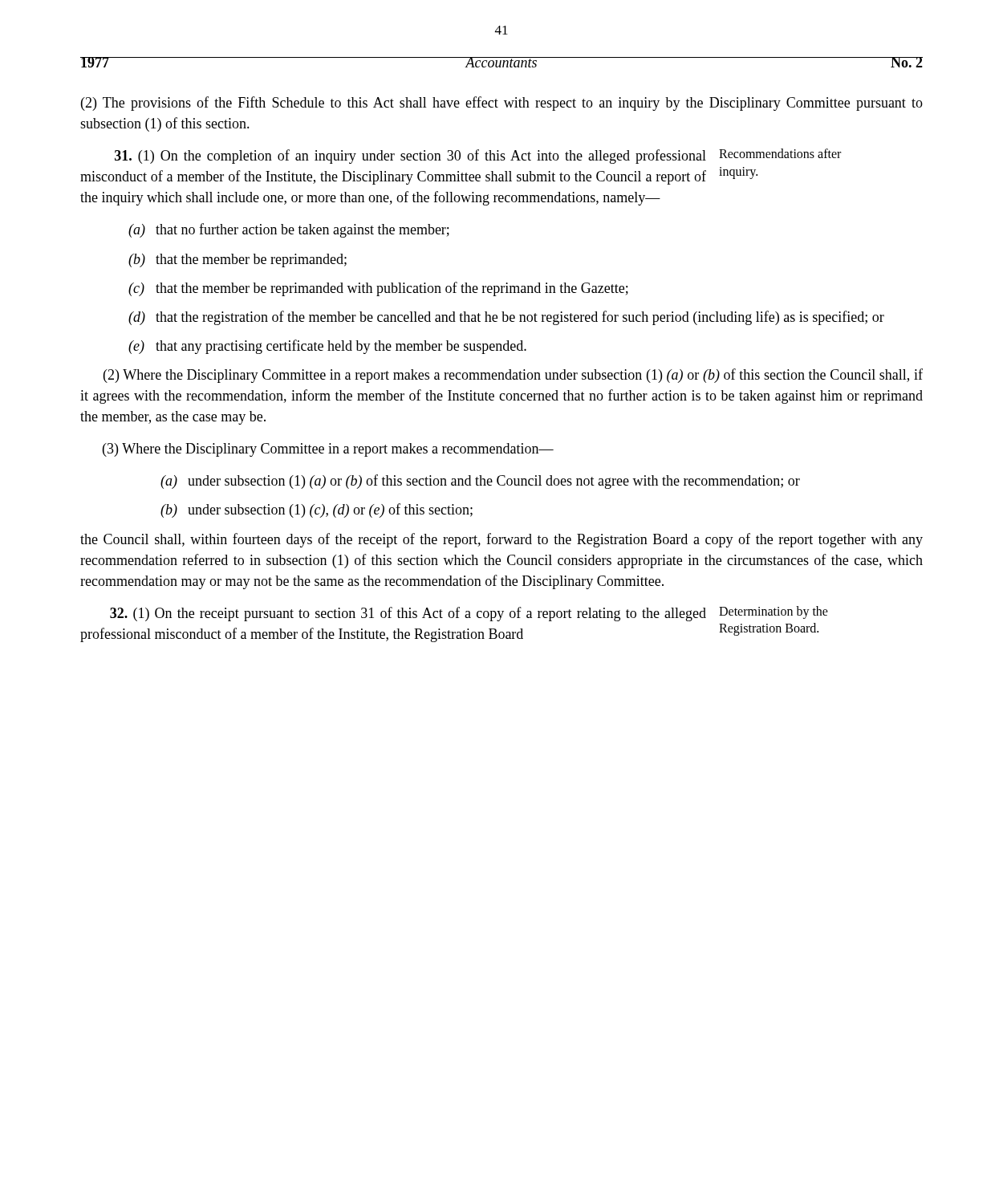Screen dimensions: 1204x1003
Task: Click on the text with the text "Determination by the Registration Board."
Action: tap(774, 620)
